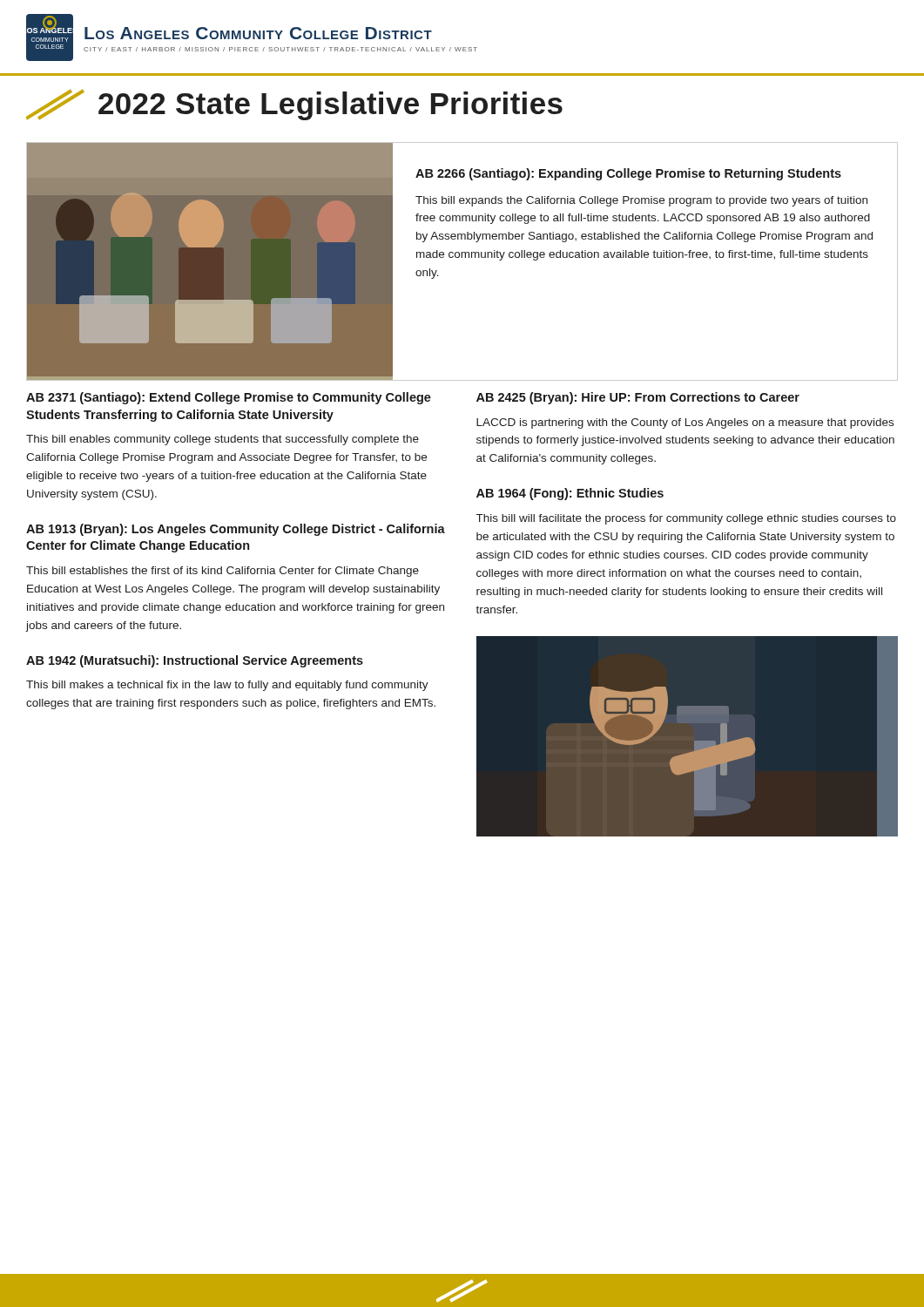924x1307 pixels.
Task: Point to the block starting "AB 1964 (Fong): Ethnic Studies"
Action: [x=570, y=493]
